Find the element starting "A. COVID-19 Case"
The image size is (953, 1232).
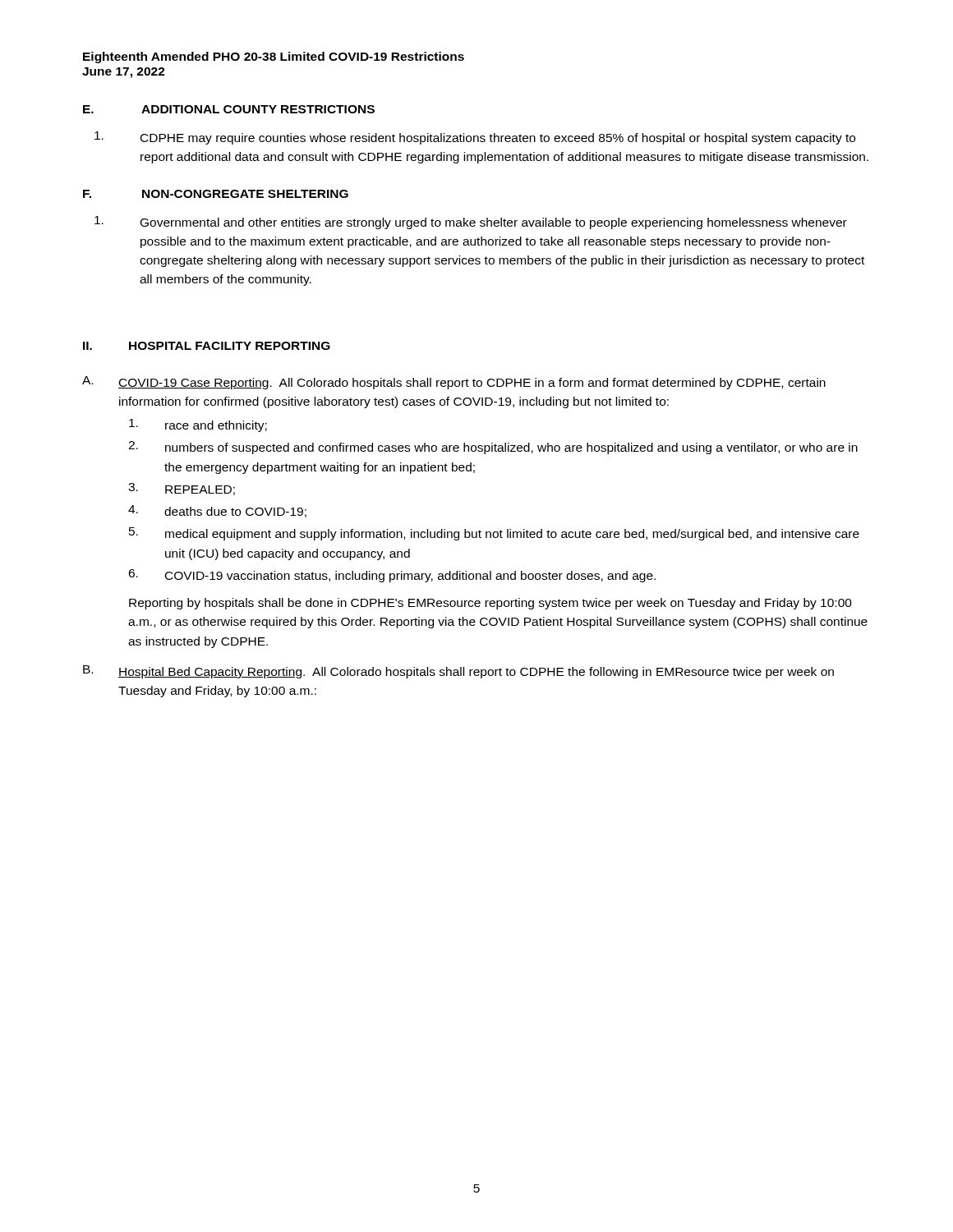pos(476,392)
